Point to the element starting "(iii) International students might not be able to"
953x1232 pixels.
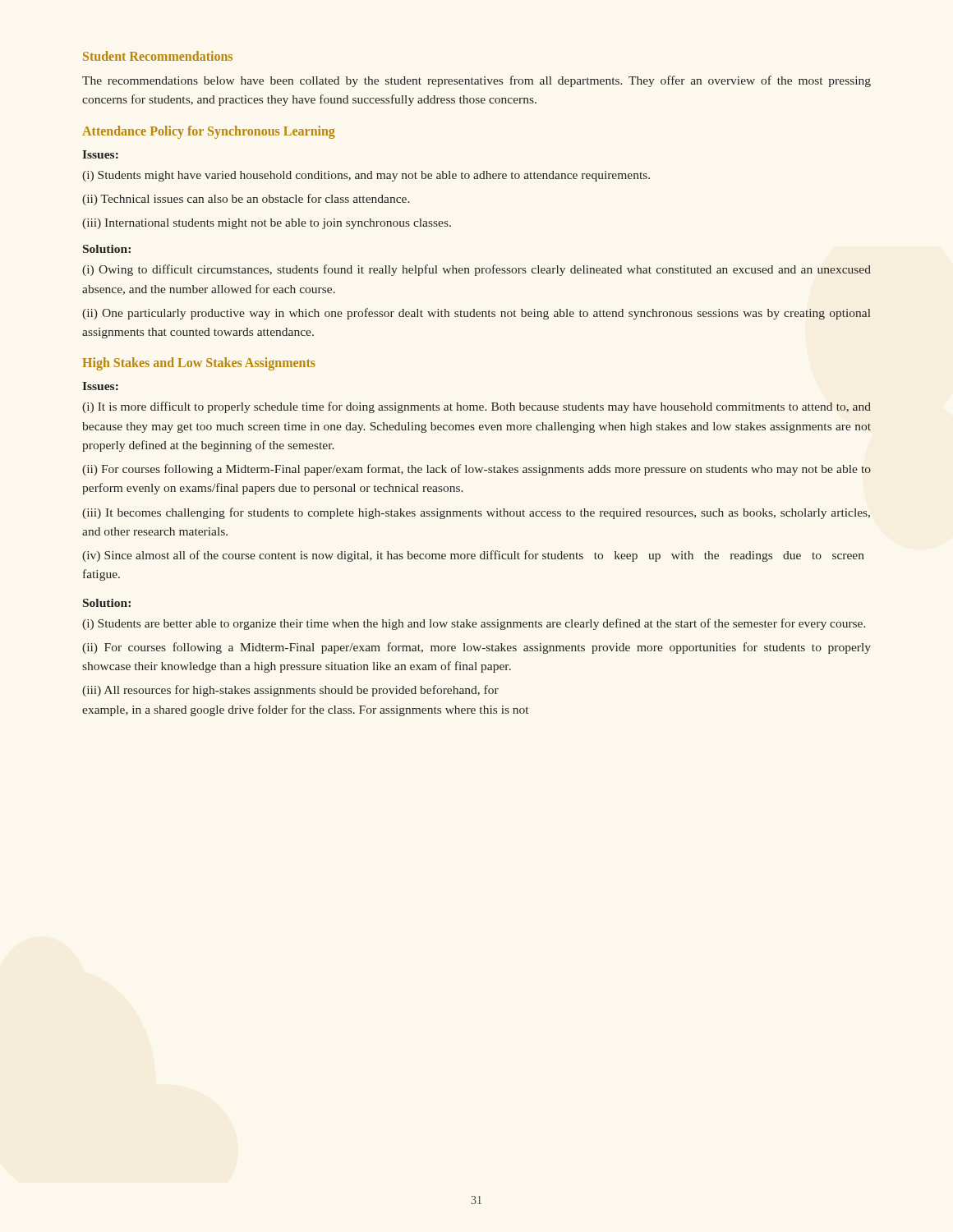pyautogui.click(x=267, y=224)
